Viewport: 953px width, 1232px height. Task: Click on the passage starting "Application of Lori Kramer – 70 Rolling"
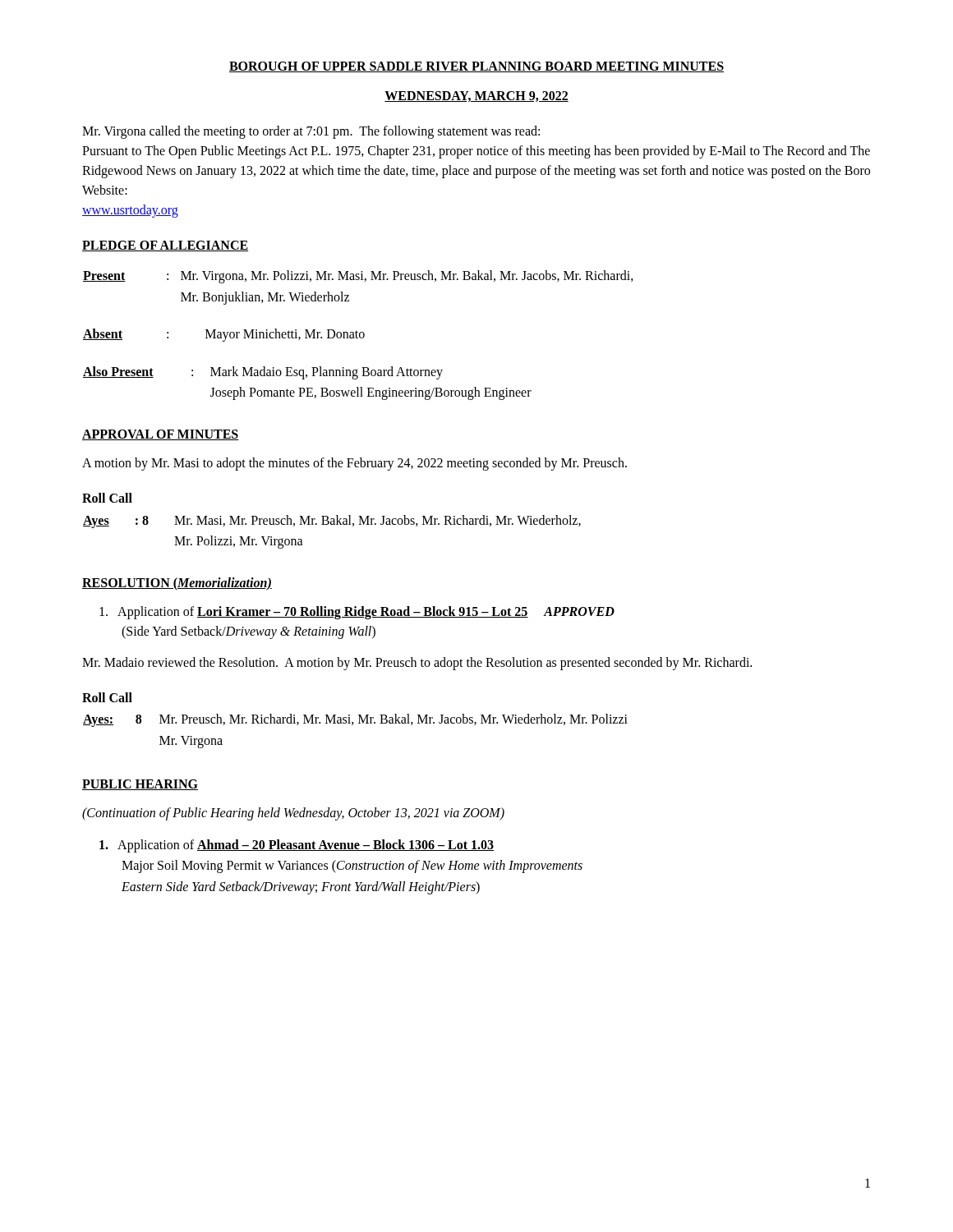point(356,621)
